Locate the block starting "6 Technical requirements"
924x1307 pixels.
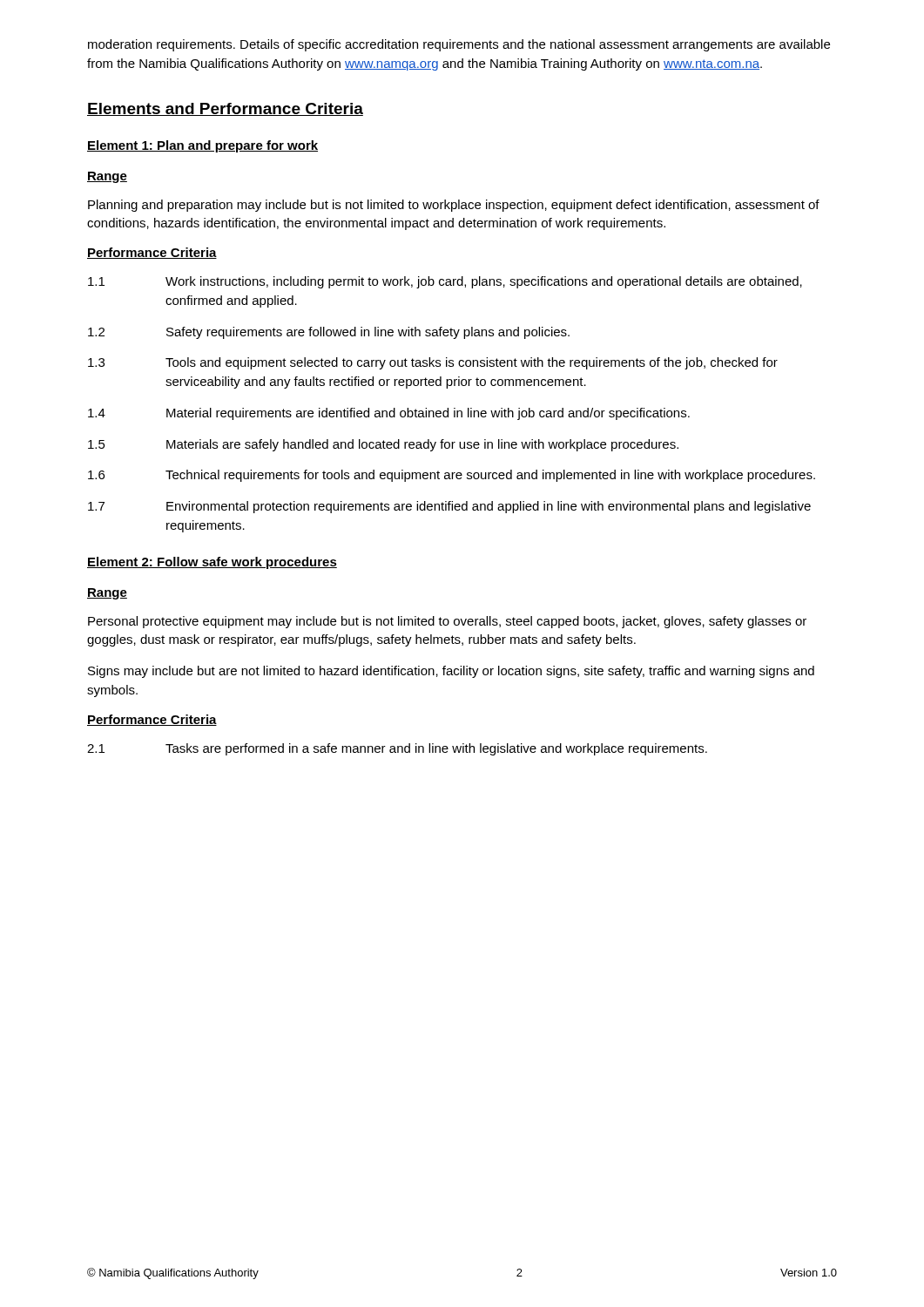[462, 475]
